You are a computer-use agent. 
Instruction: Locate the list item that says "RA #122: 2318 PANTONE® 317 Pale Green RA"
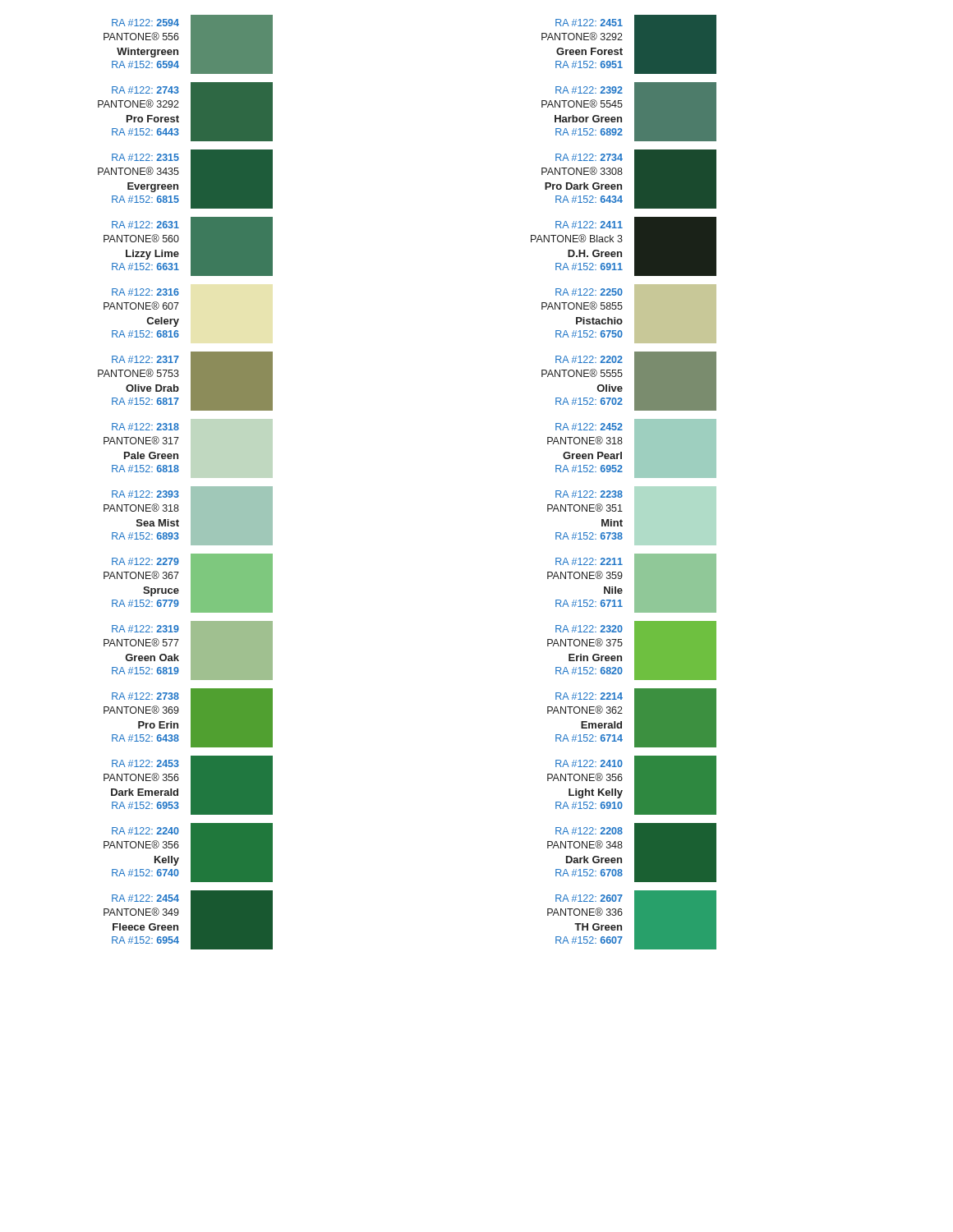pyautogui.click(x=153, y=448)
